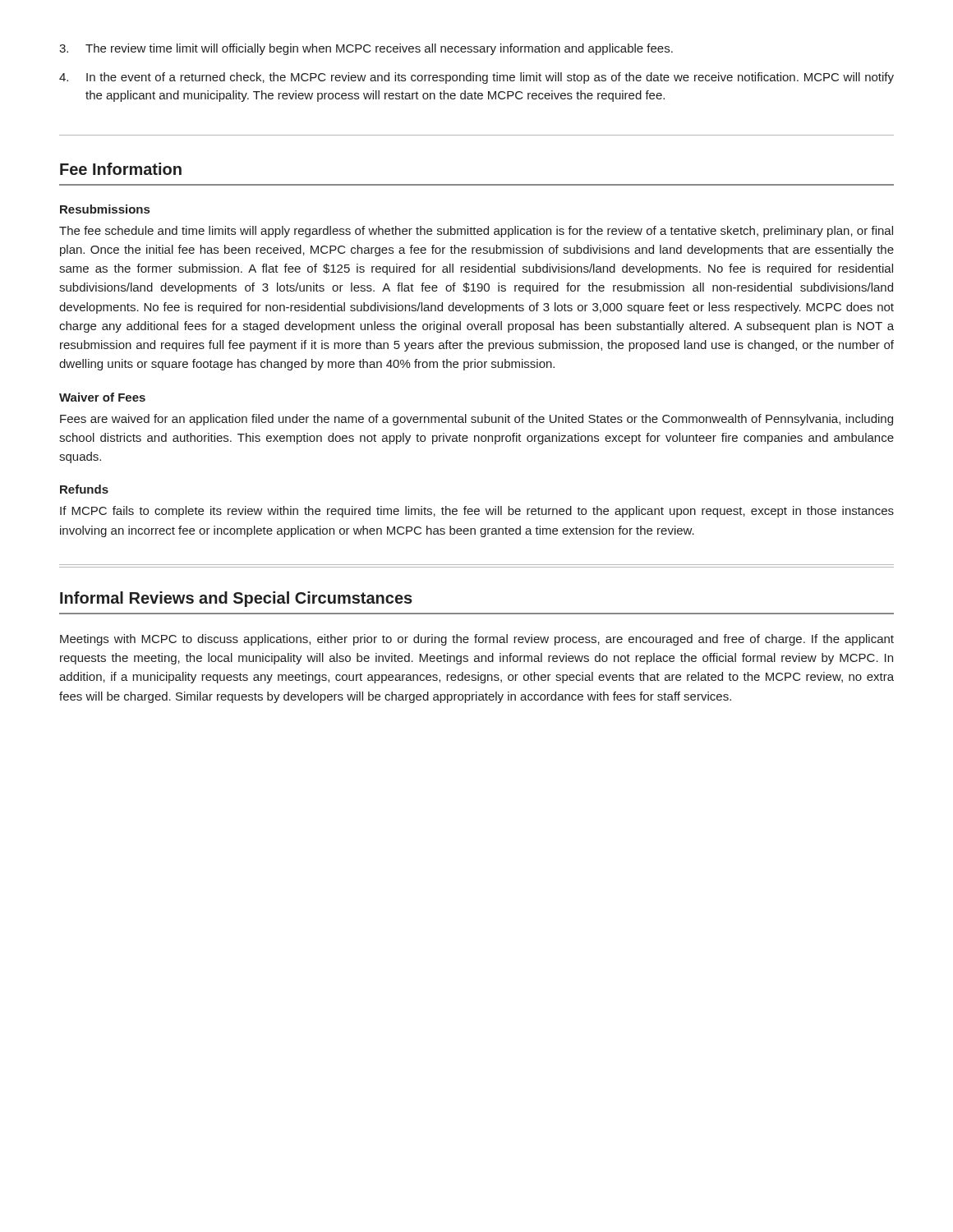Select the text starting "Fee Information"
This screenshot has height=1232, width=953.
click(x=121, y=169)
